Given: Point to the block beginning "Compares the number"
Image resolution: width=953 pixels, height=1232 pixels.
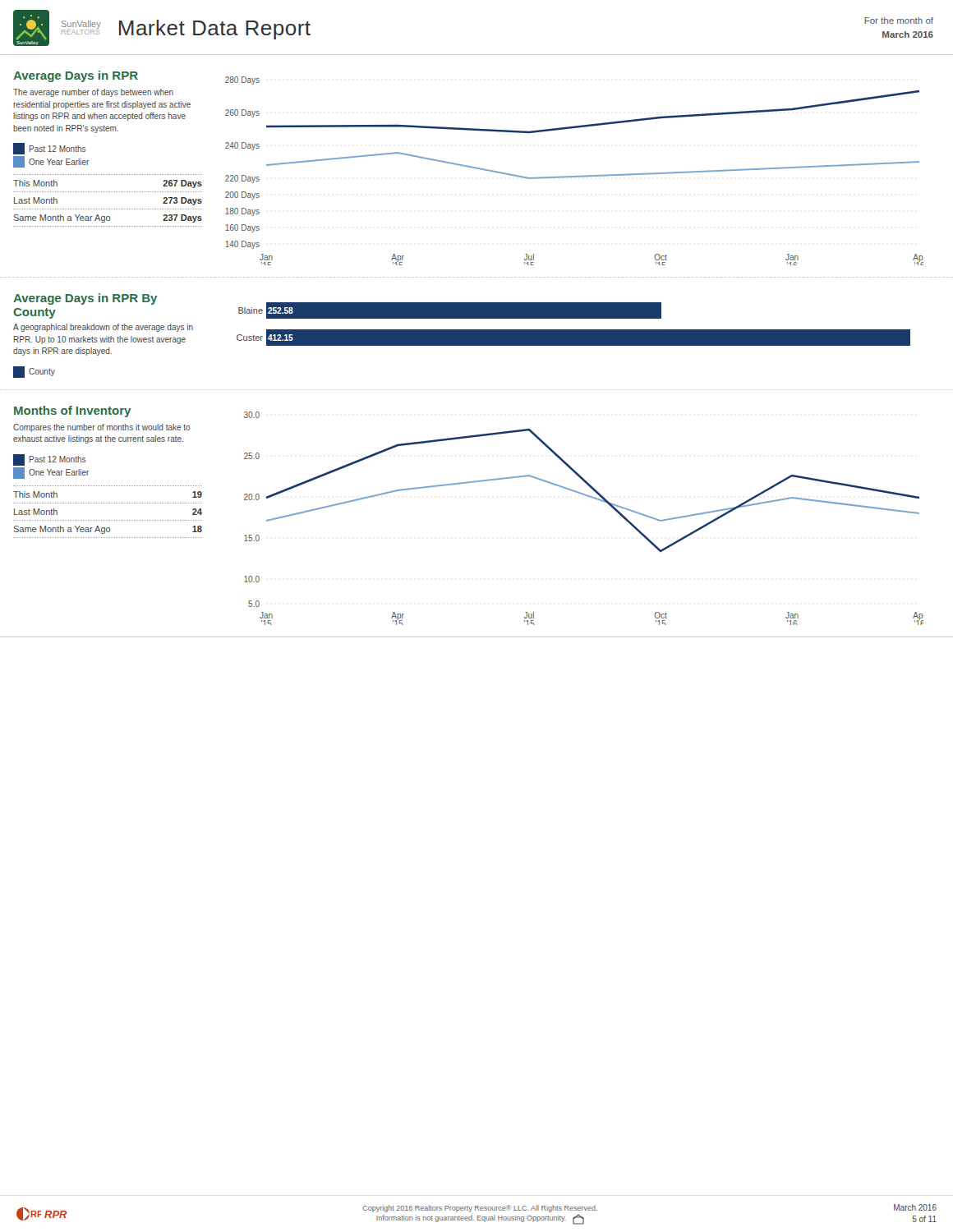Looking at the screenshot, I should coord(102,433).
